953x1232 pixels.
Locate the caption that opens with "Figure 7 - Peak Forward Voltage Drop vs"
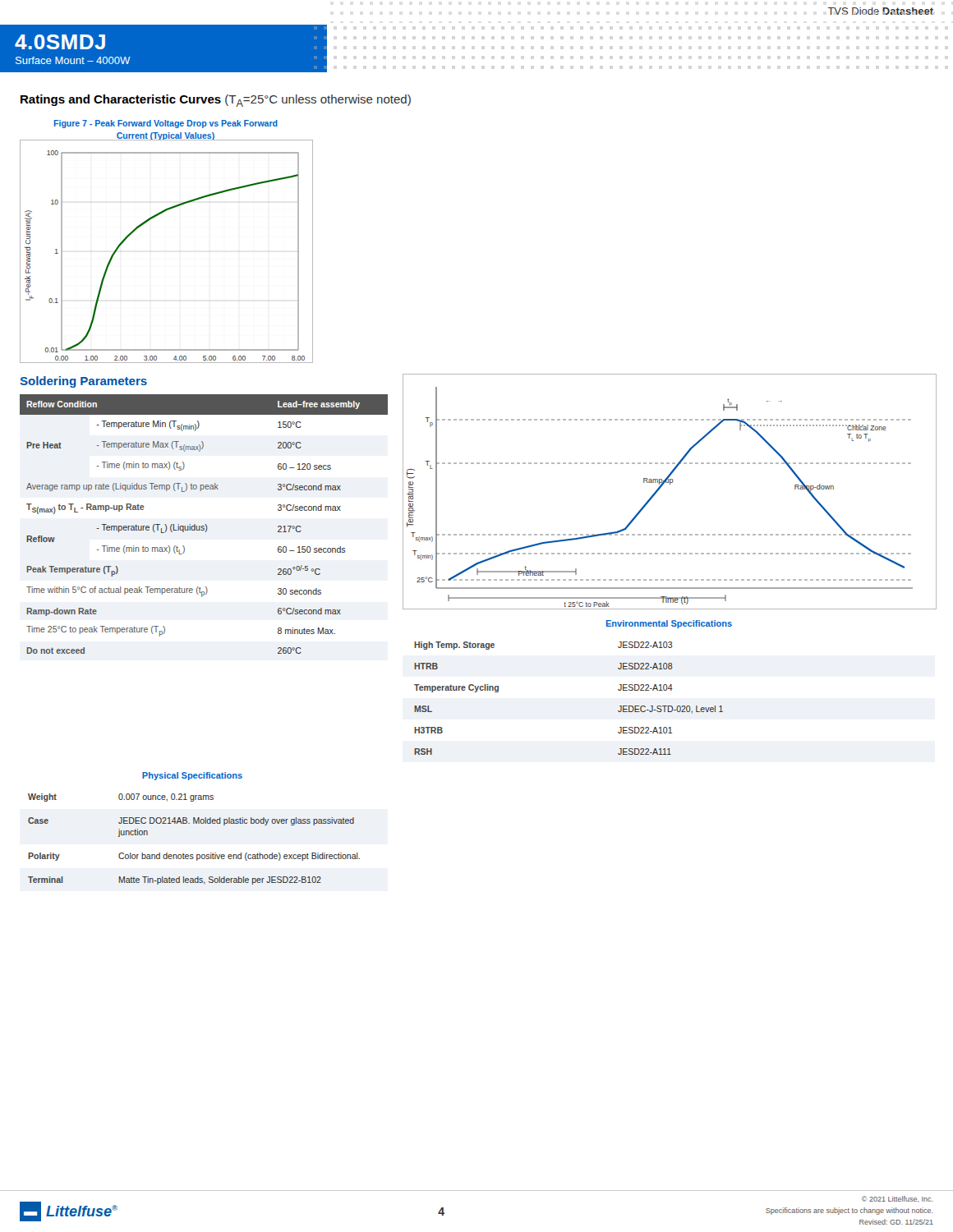[x=166, y=129]
